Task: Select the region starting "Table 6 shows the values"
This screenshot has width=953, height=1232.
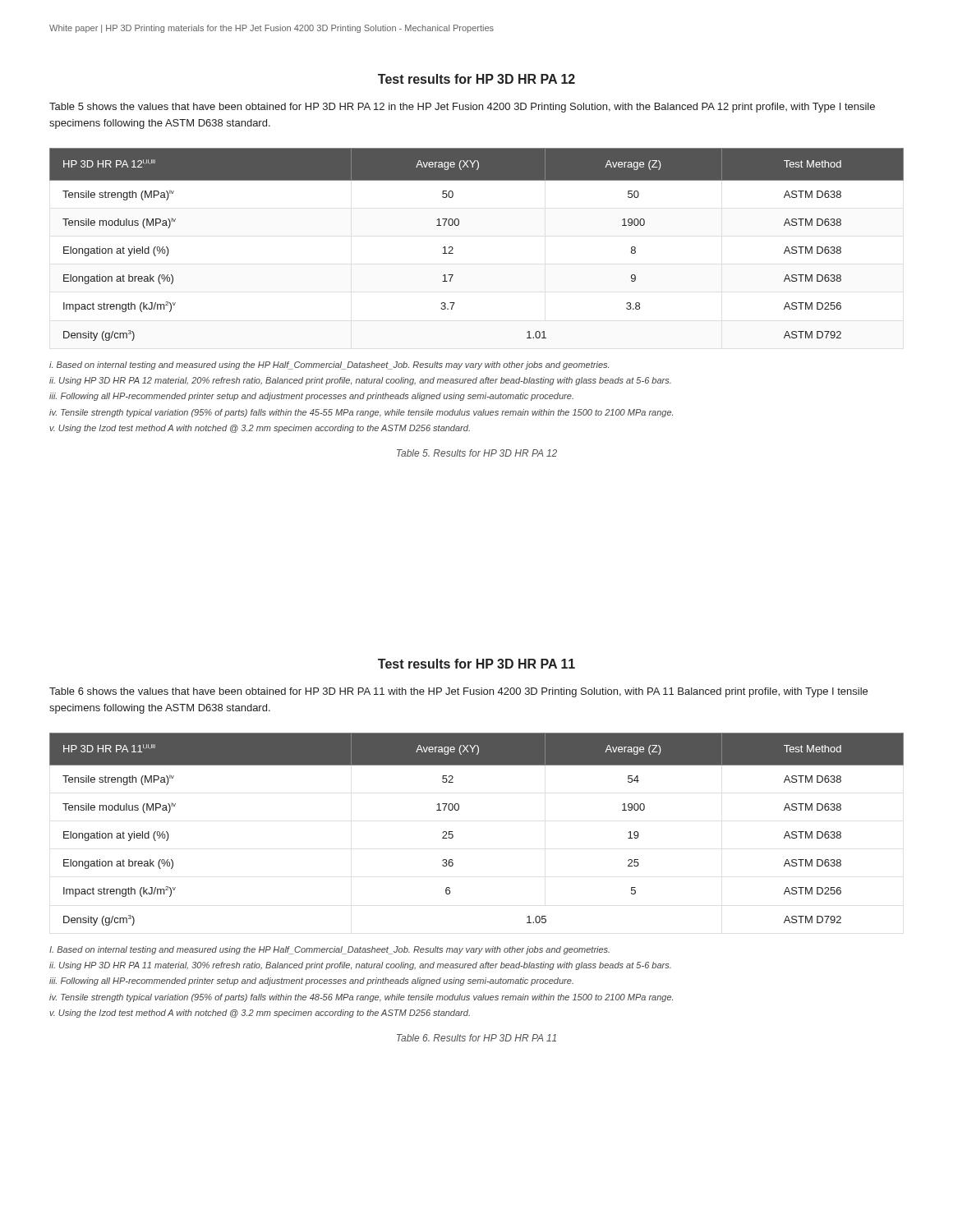Action: point(459,699)
